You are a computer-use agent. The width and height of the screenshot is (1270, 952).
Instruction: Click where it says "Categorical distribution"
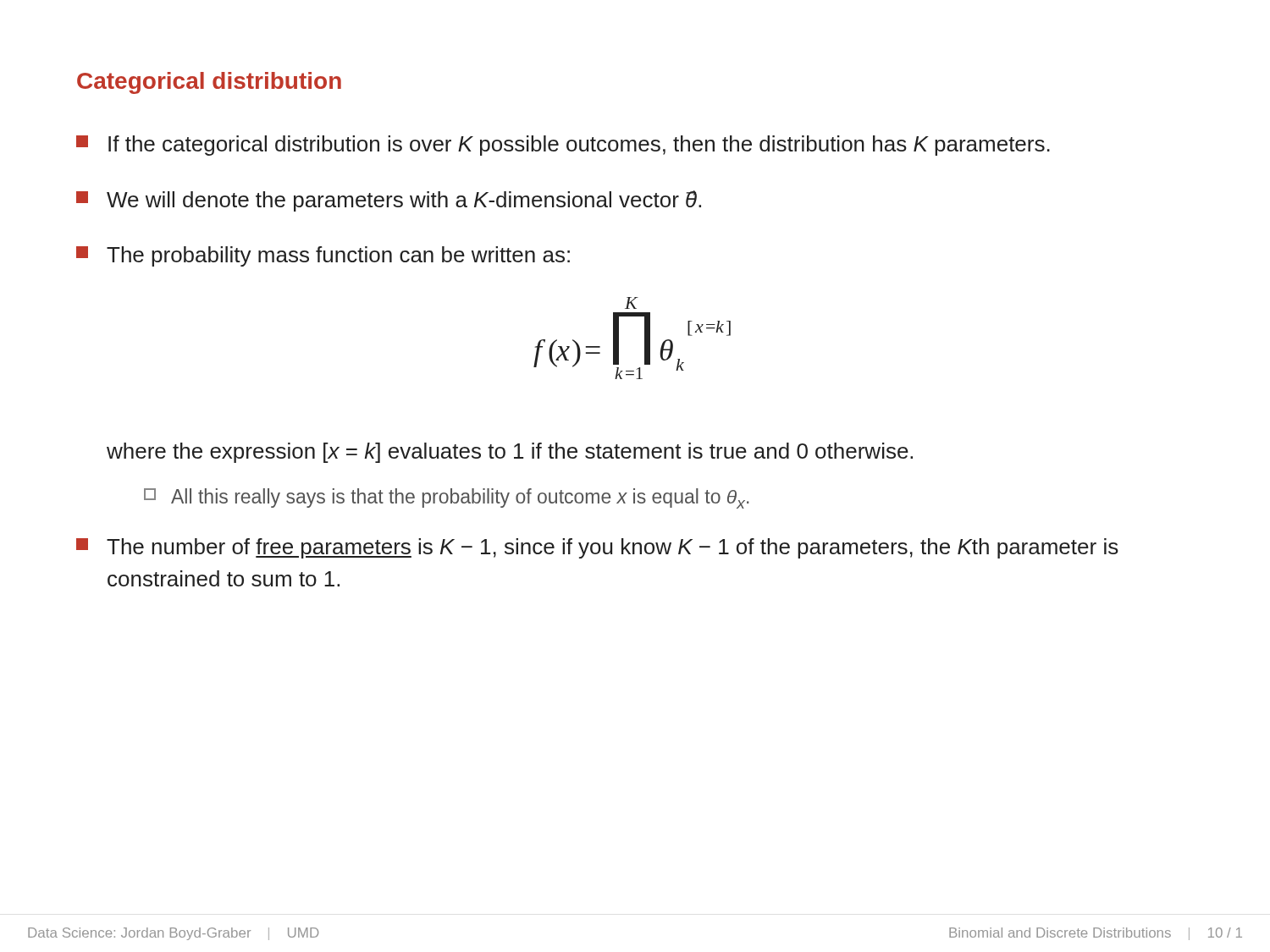[209, 83]
